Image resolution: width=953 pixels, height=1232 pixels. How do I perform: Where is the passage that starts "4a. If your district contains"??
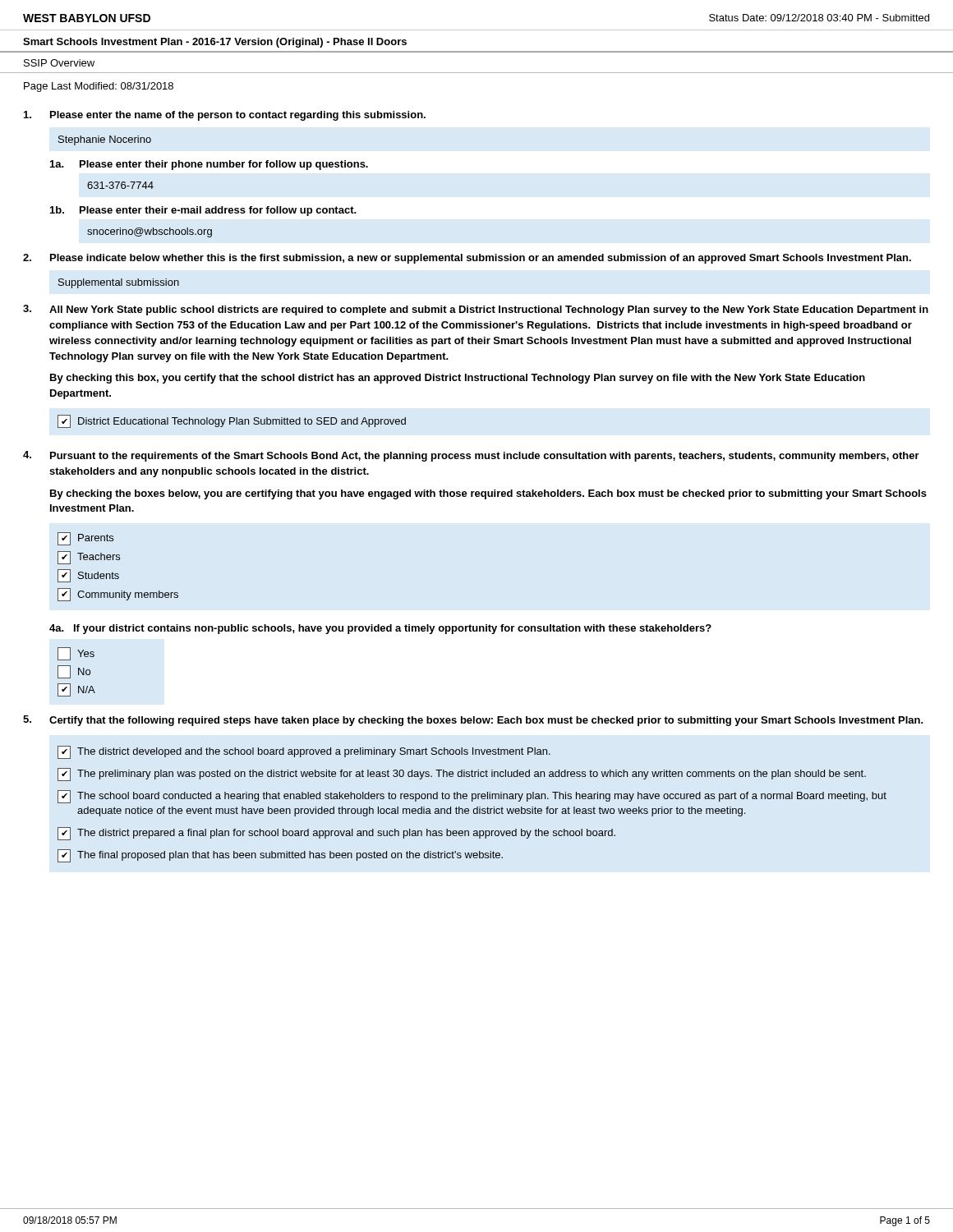(x=380, y=629)
